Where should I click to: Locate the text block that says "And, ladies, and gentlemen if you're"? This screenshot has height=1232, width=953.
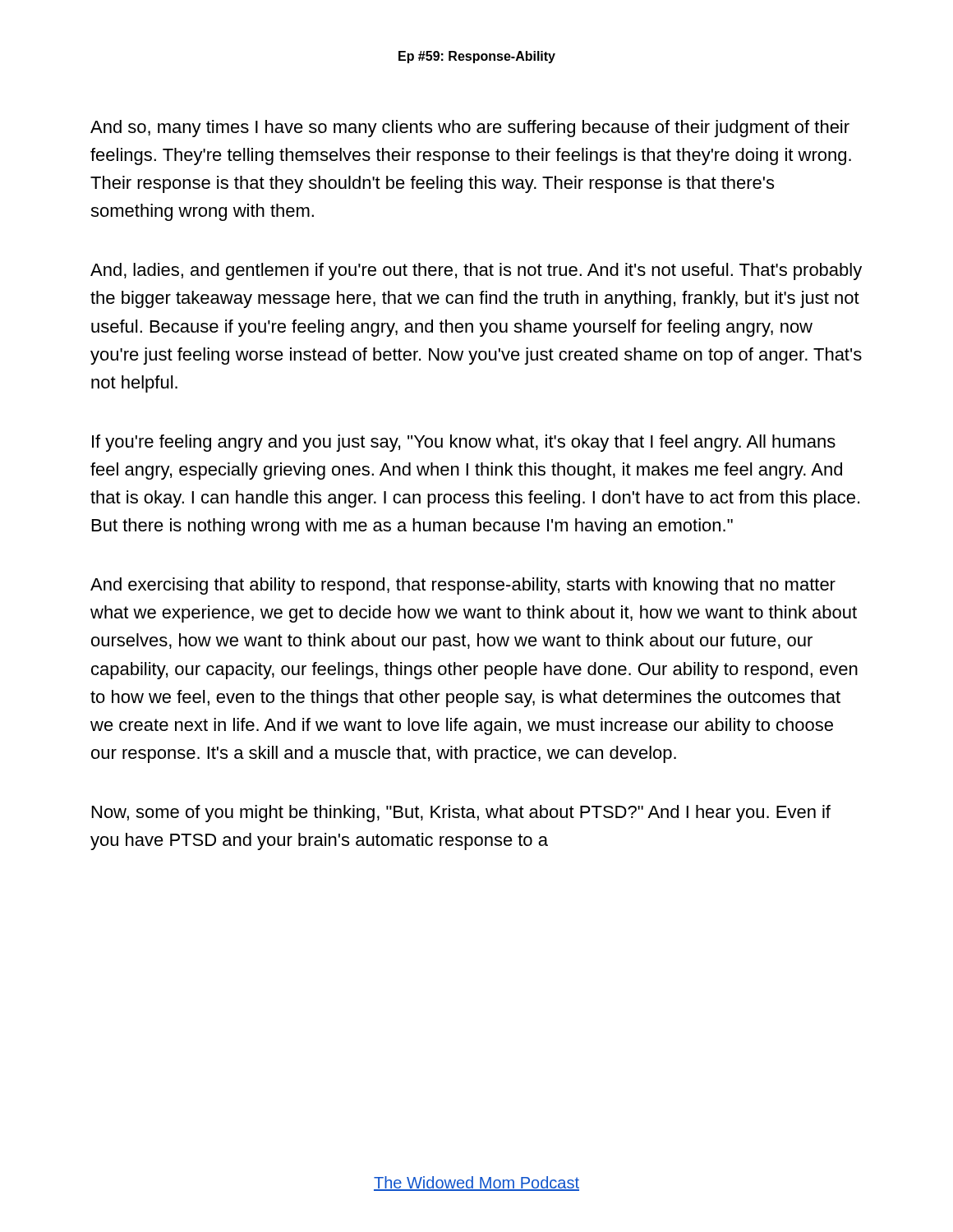click(x=476, y=326)
